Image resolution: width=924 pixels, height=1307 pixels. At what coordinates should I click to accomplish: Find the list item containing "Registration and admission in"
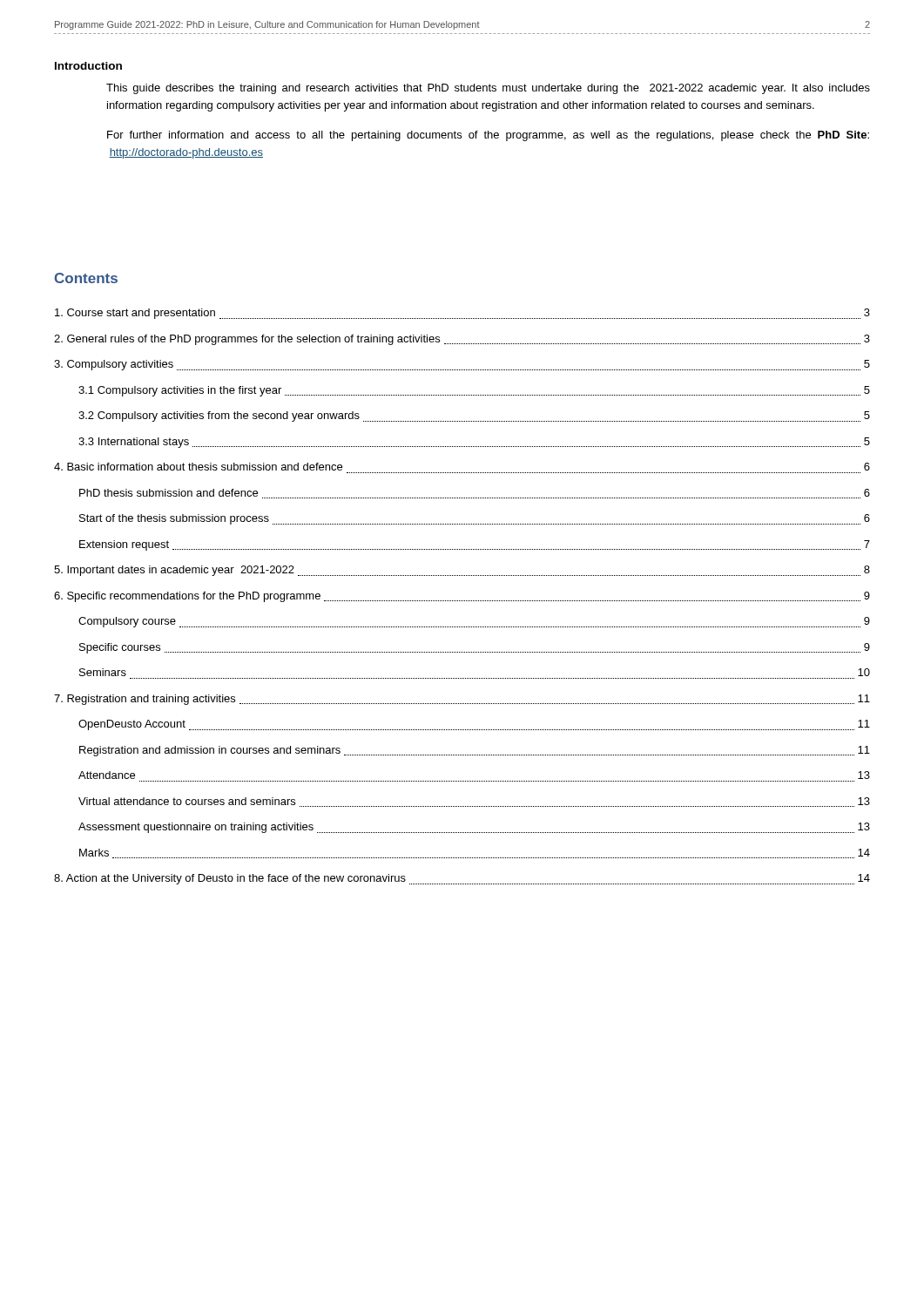tap(462, 750)
